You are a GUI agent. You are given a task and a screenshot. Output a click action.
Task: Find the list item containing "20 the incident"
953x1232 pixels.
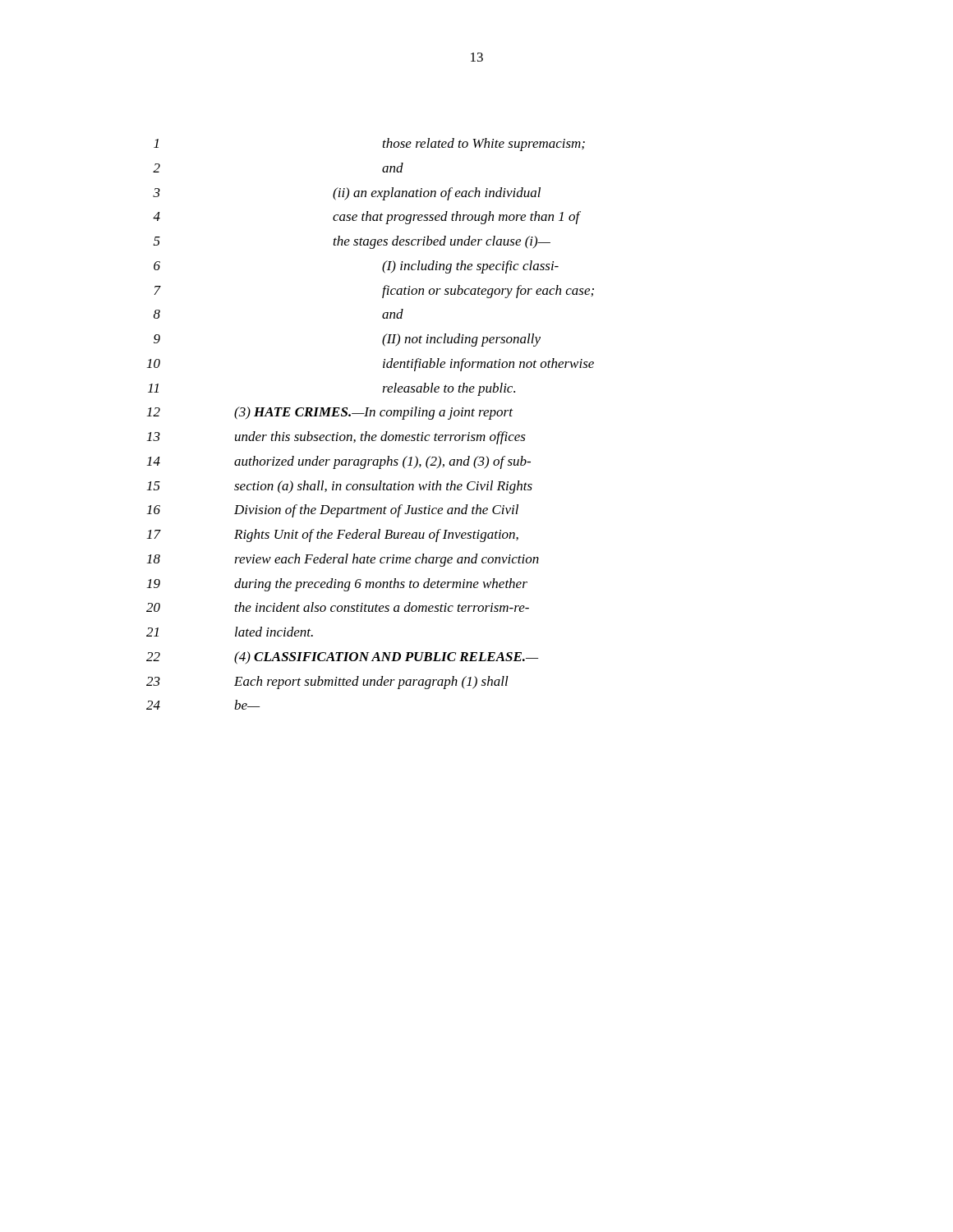[x=493, y=608]
